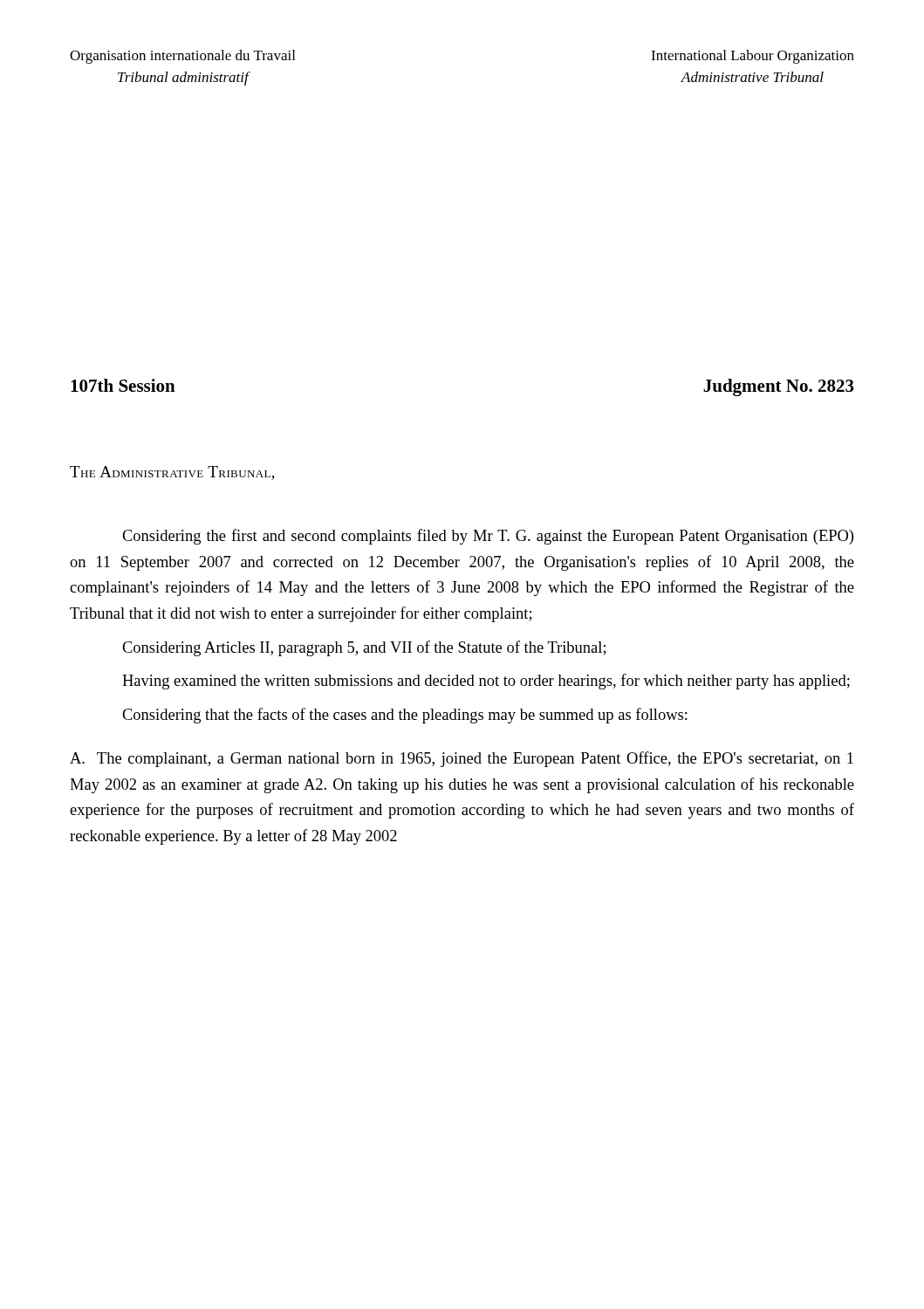Click on the text block starting "107th Session Judgment No. 2823"
Screen dimensions: 1309x924
[x=127, y=387]
